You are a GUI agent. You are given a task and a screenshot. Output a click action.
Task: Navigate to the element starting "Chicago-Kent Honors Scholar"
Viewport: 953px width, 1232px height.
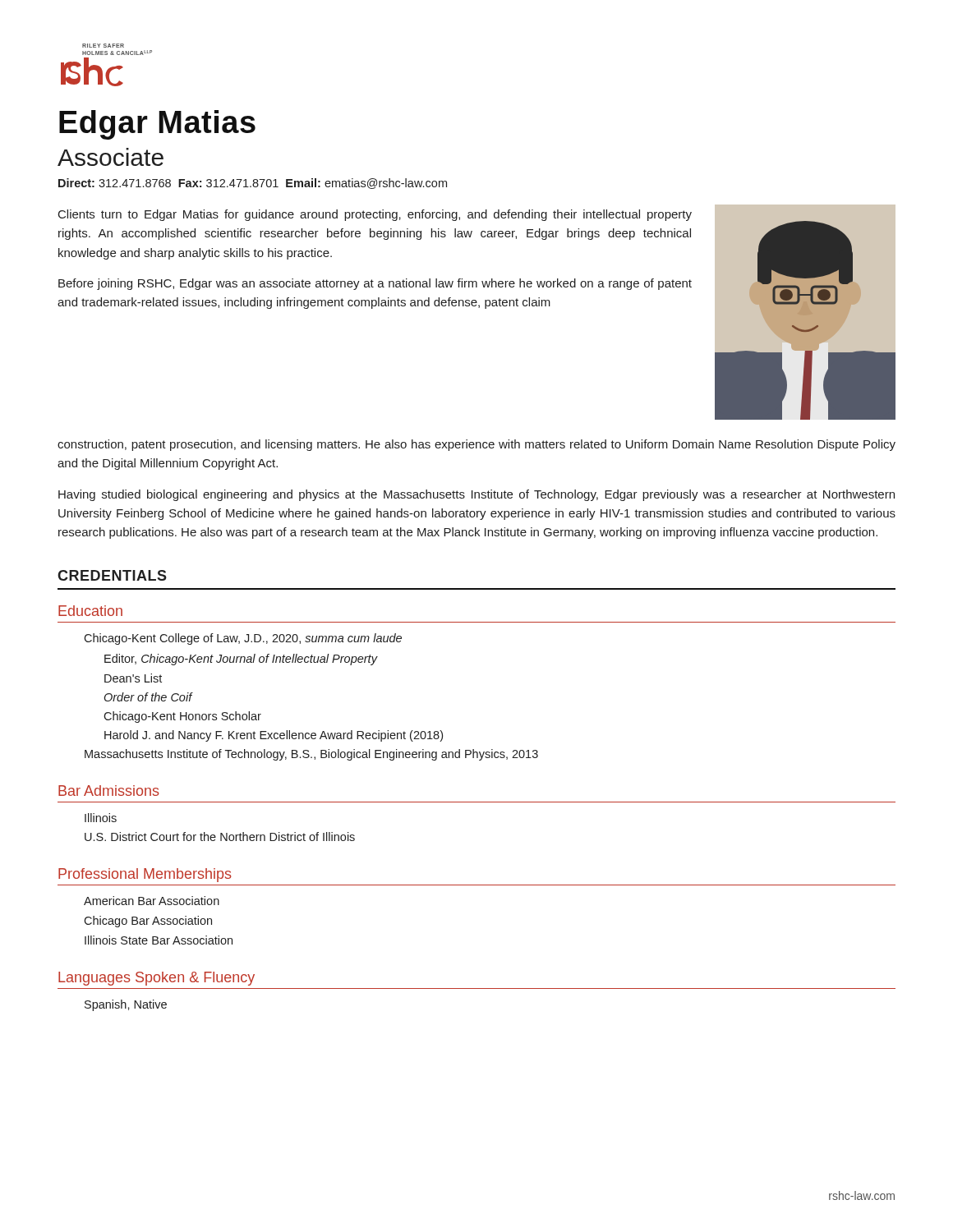pos(182,716)
